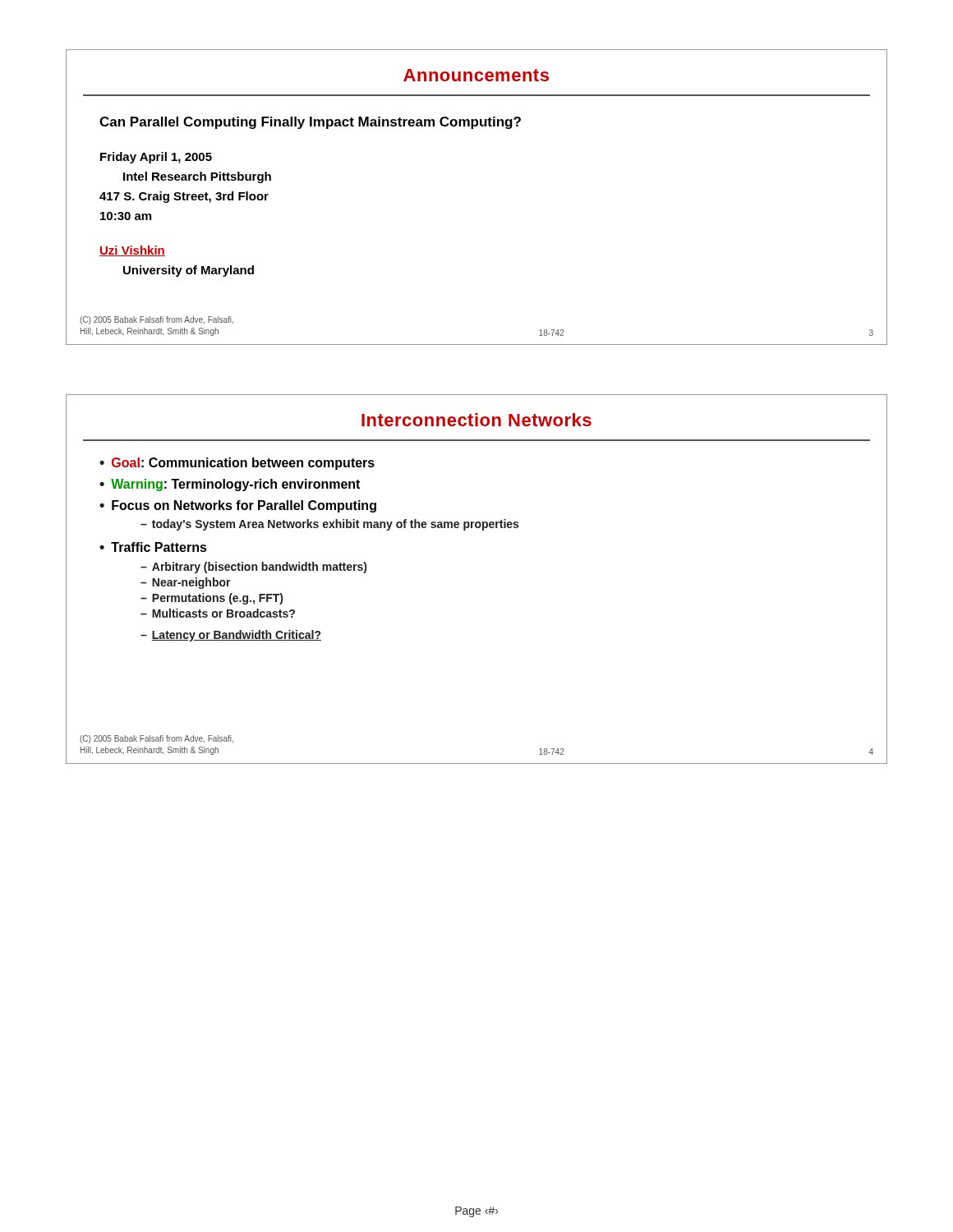Locate the list item with the text "– Permutations (e.g., FFT)"
The image size is (953, 1232).
click(x=212, y=598)
